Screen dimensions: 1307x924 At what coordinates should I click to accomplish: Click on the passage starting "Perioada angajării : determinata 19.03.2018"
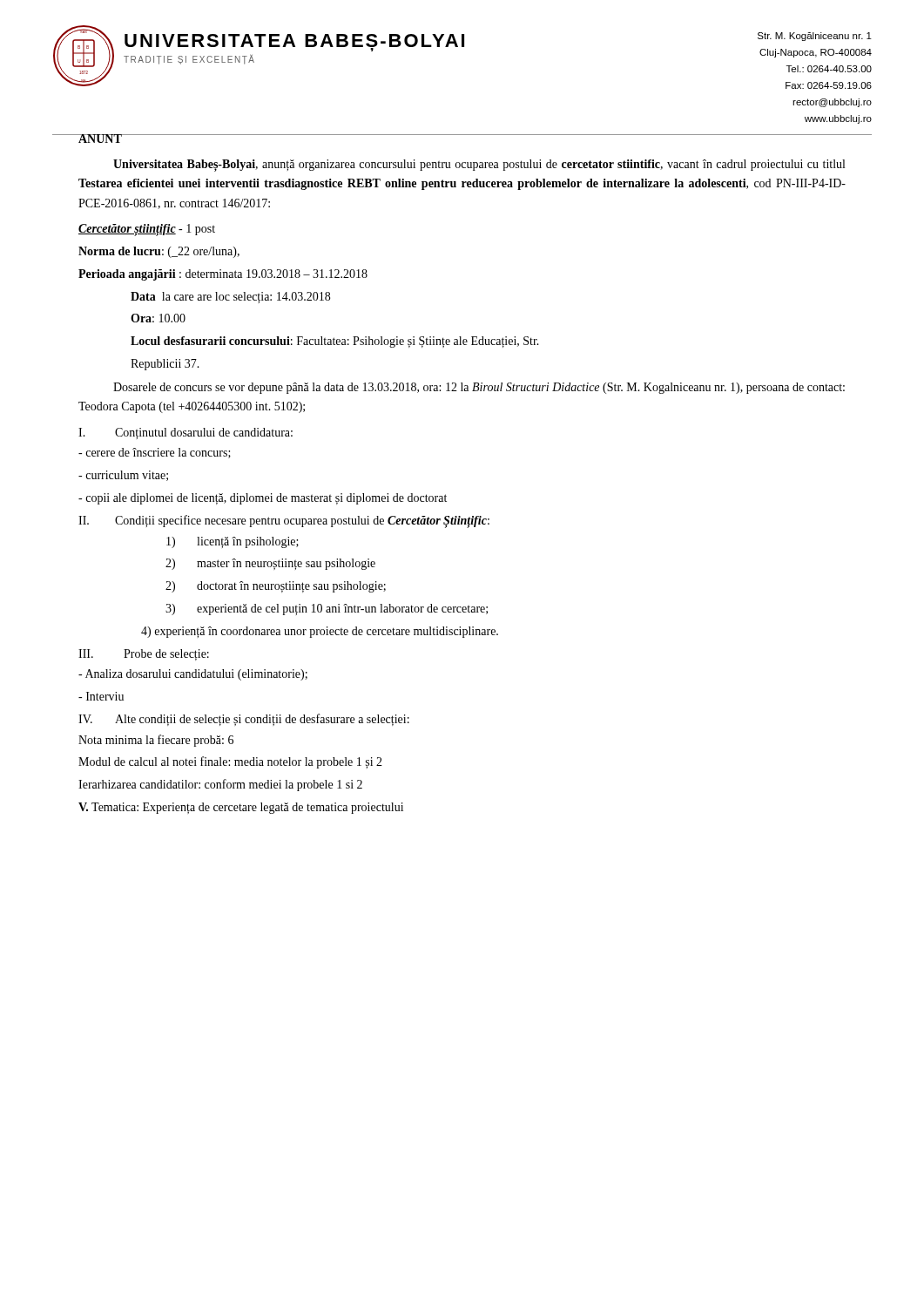223,274
